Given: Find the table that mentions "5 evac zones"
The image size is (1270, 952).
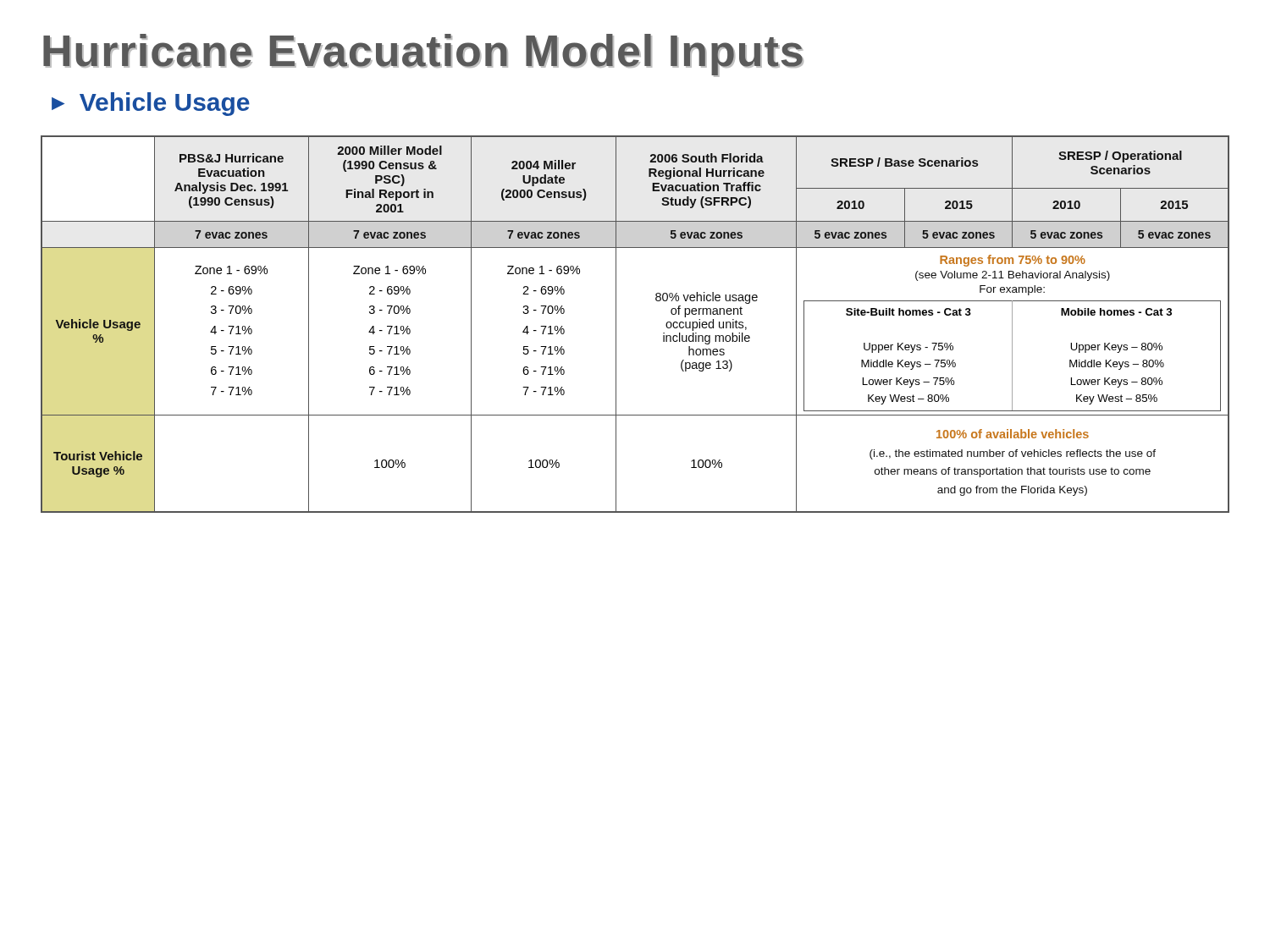Looking at the screenshot, I should tap(635, 324).
